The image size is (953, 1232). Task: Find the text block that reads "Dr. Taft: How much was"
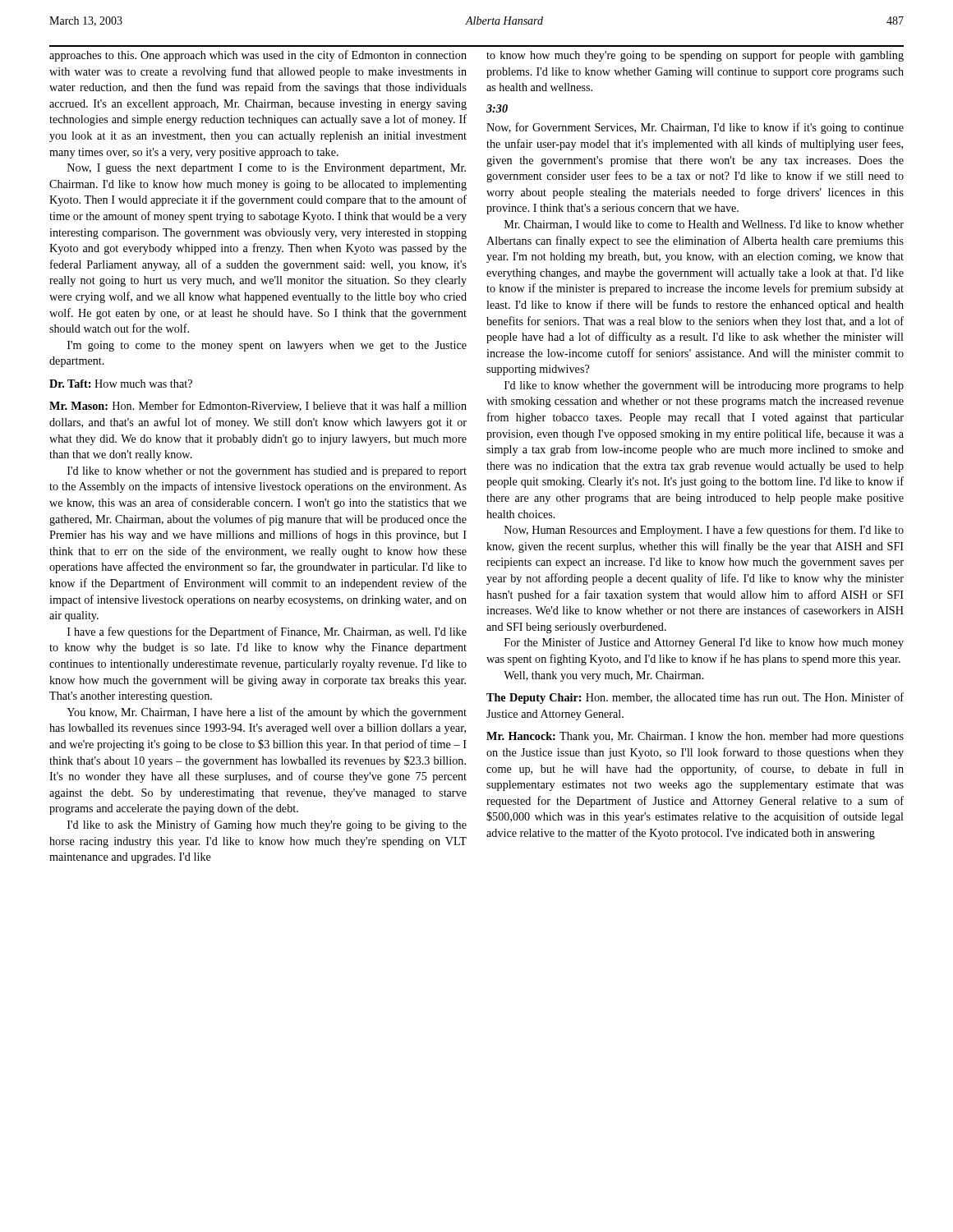click(121, 384)
